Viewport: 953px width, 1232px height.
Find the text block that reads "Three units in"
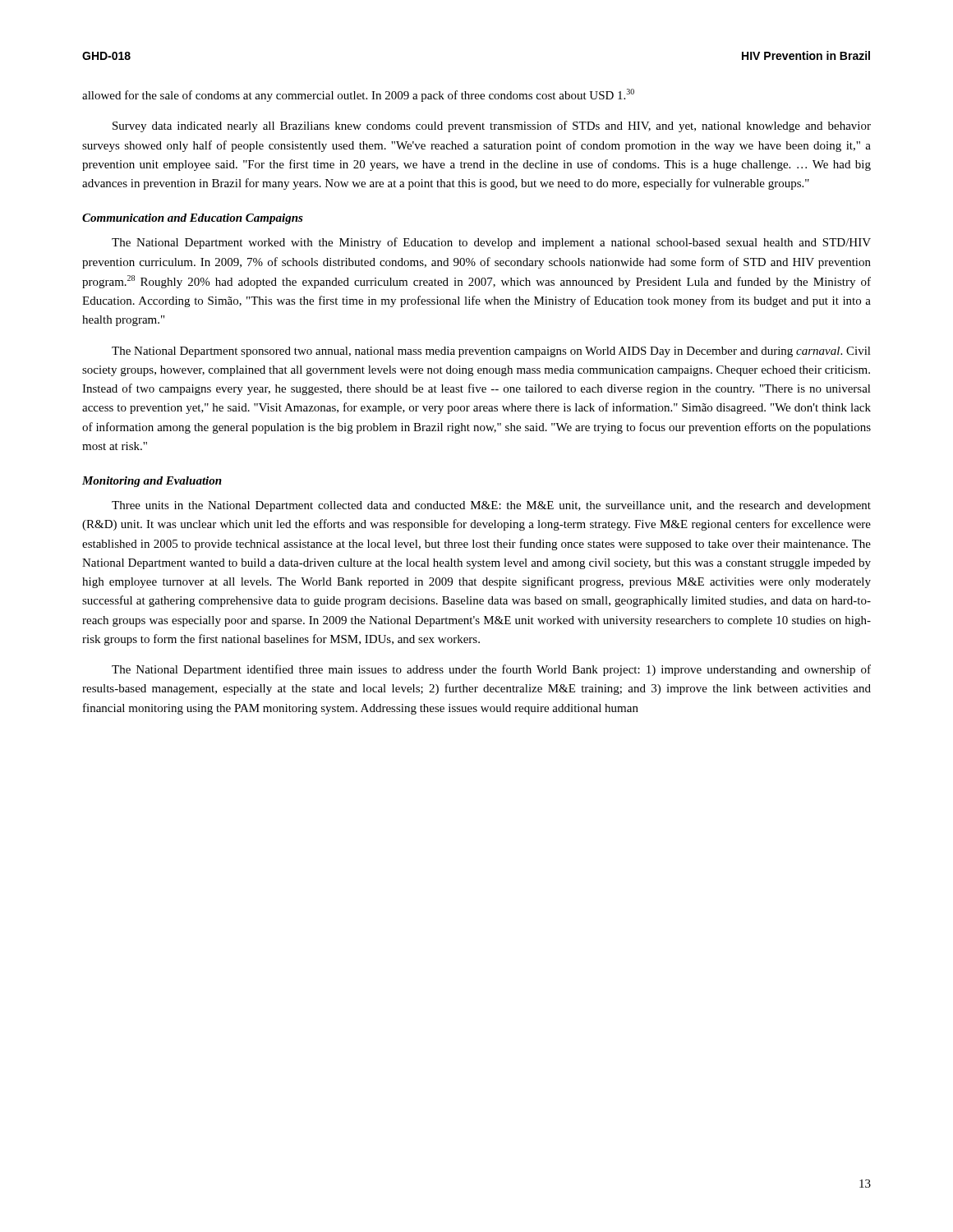click(x=476, y=573)
